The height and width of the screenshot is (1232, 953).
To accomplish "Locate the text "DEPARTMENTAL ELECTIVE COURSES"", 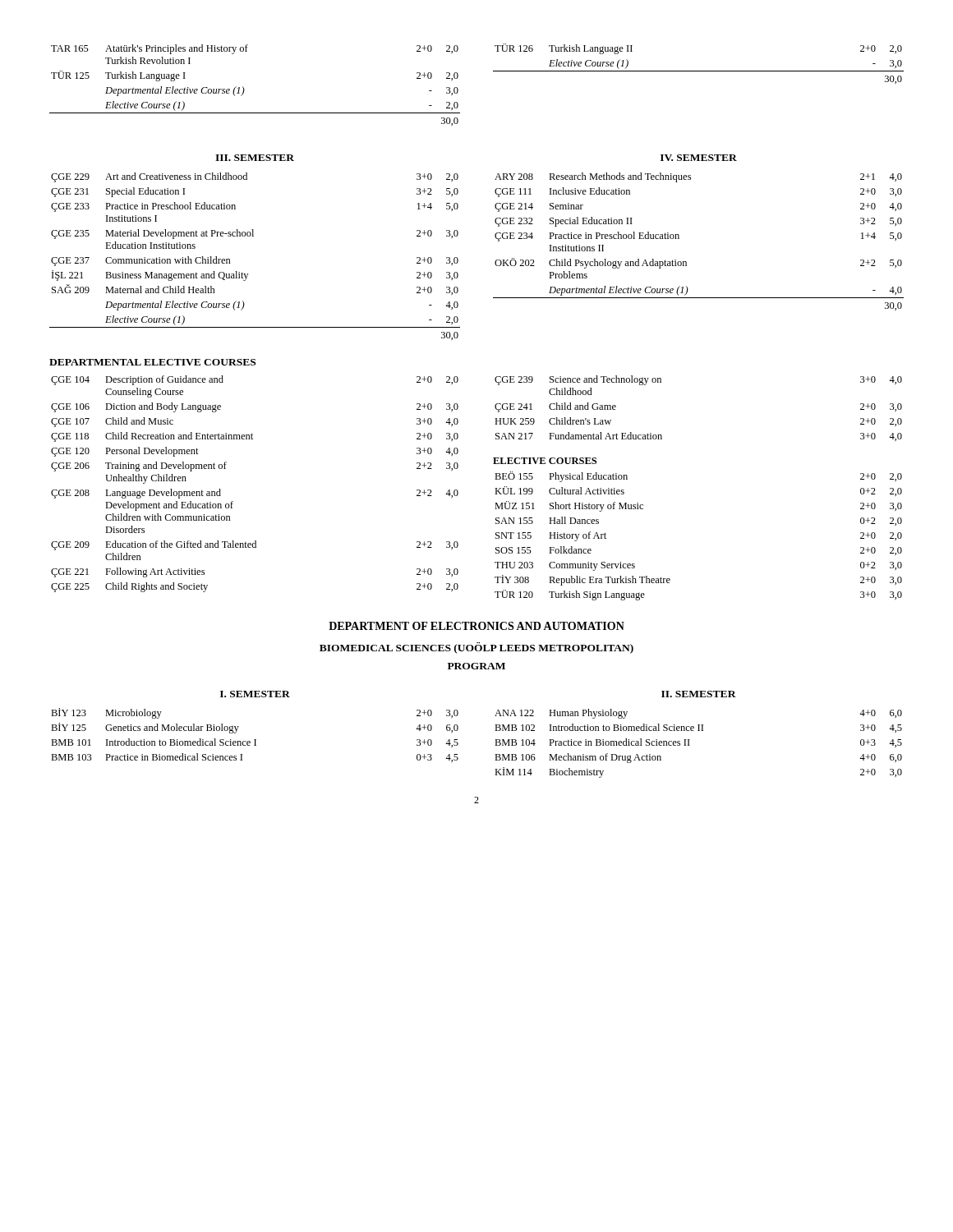I will click(153, 362).
